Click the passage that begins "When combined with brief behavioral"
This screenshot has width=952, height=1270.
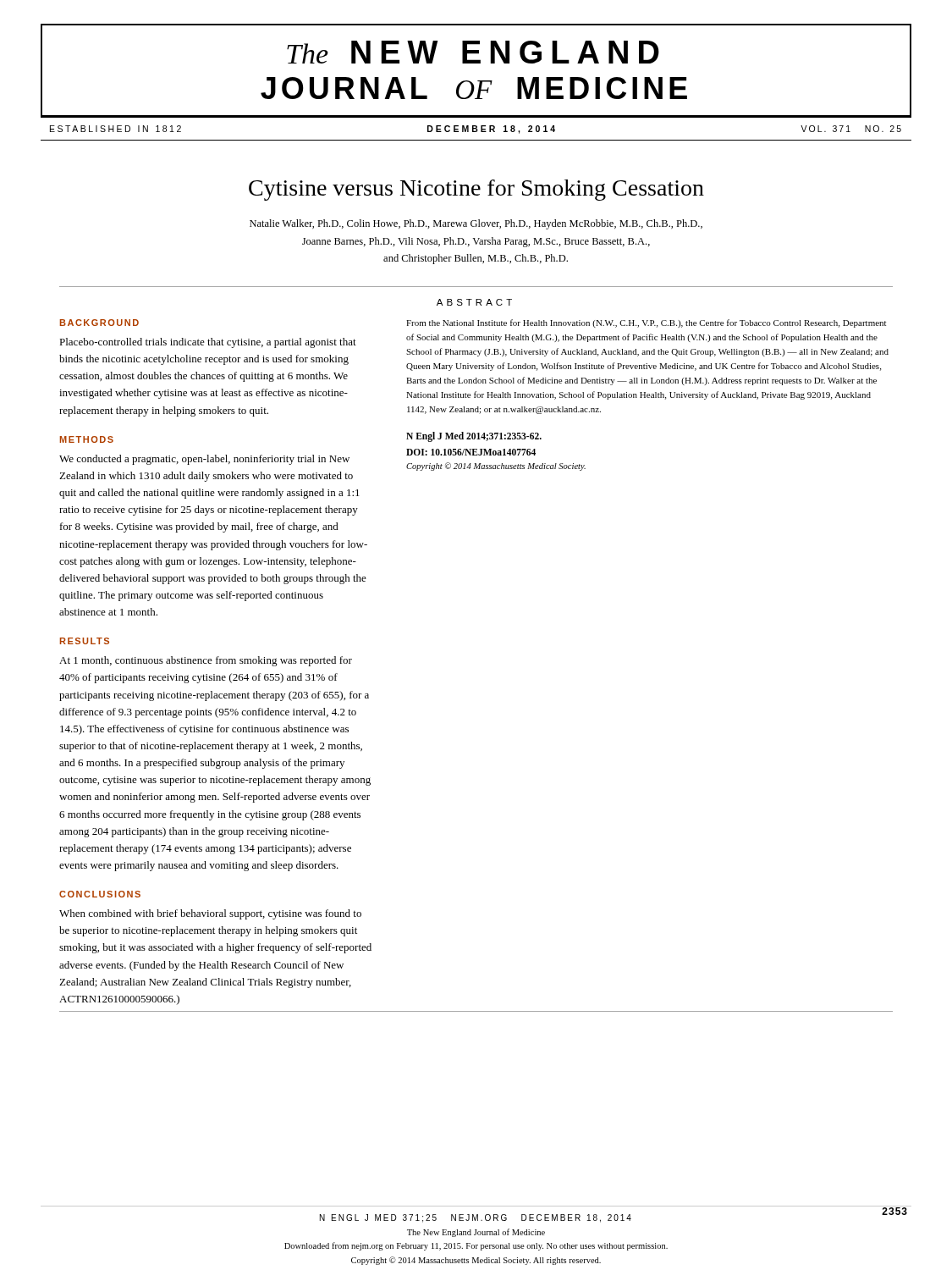(x=216, y=956)
